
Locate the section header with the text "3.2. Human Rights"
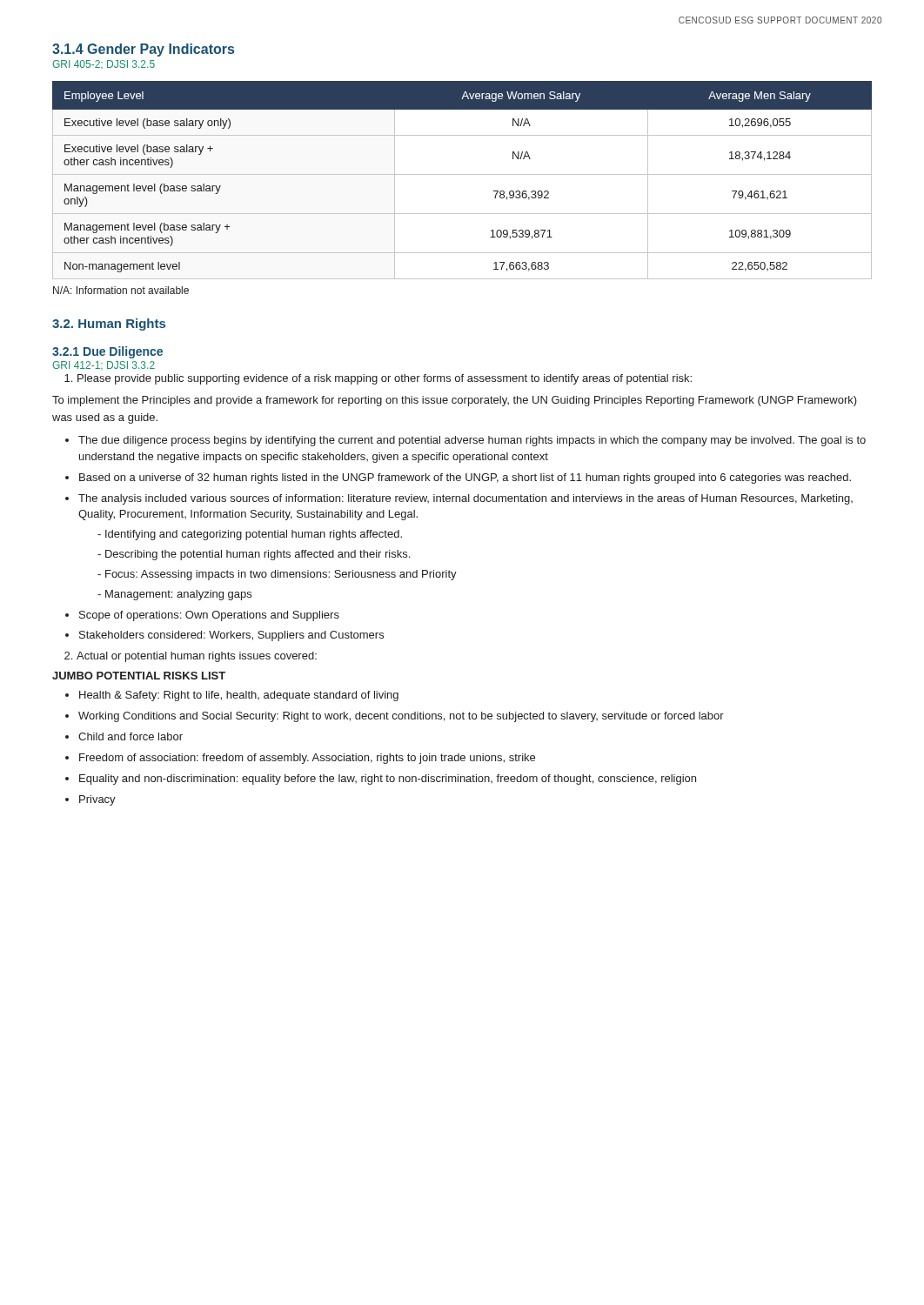click(x=109, y=323)
